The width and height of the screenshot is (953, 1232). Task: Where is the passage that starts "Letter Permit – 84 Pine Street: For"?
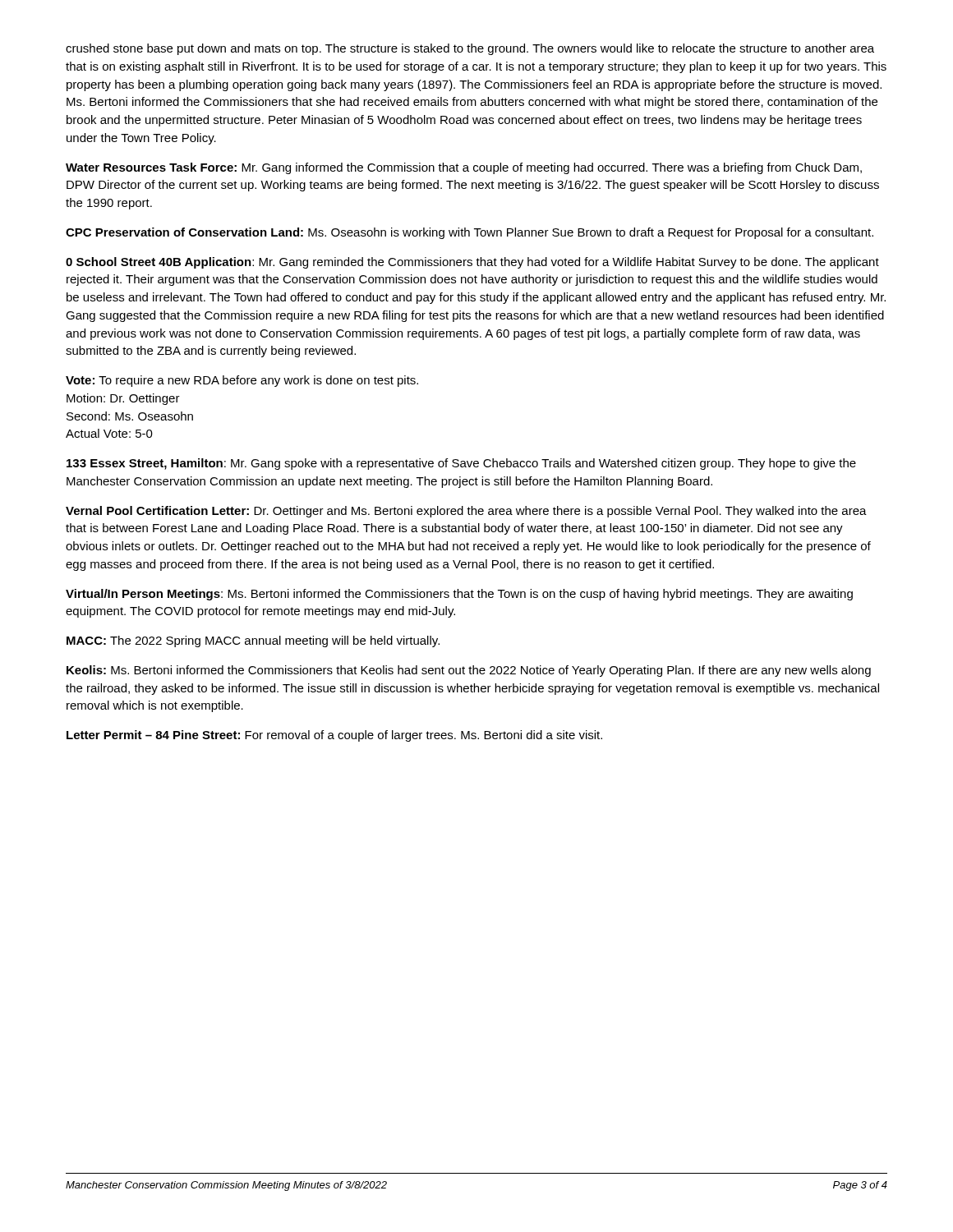tap(335, 735)
